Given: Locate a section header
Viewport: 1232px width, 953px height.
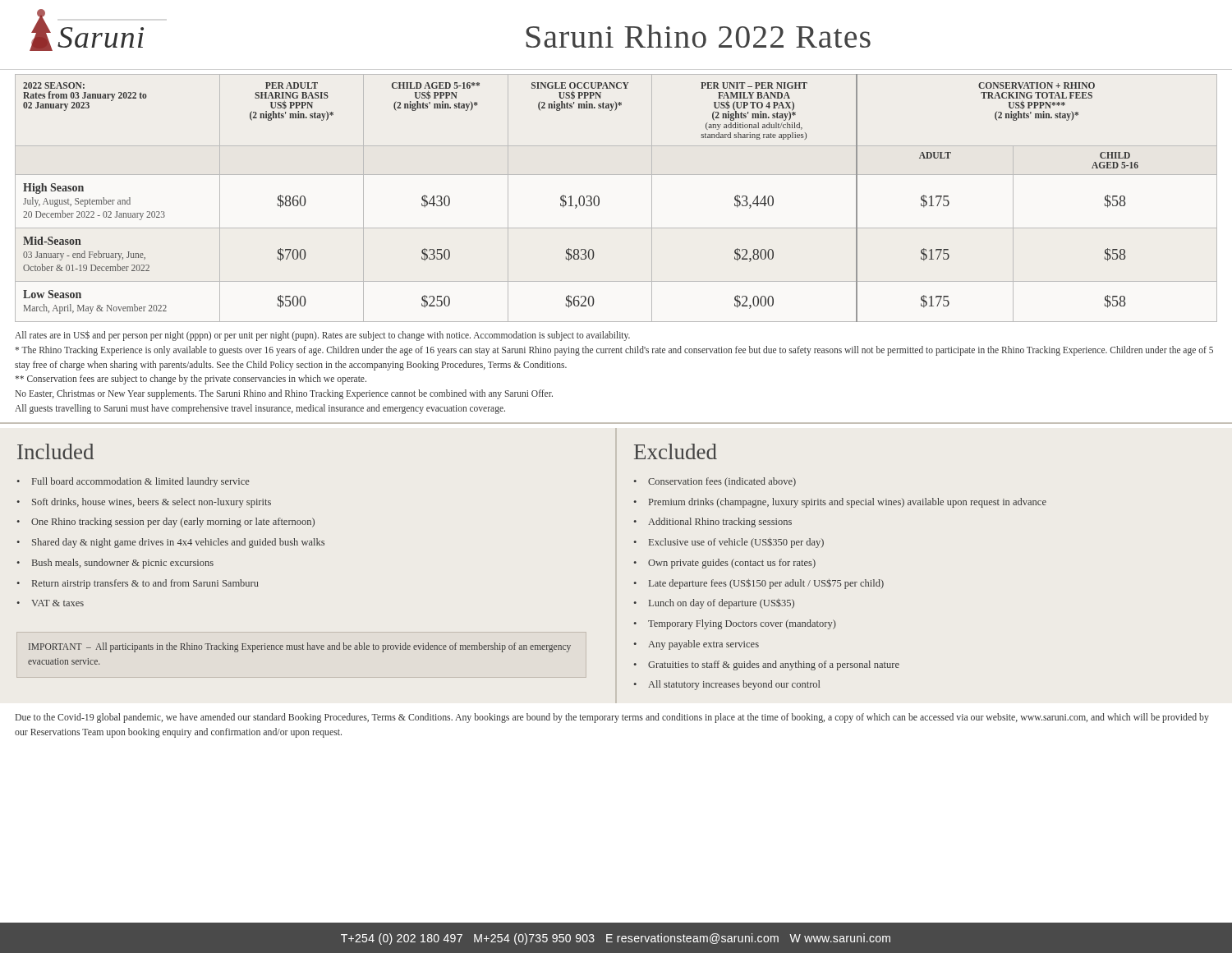Looking at the screenshot, I should tap(675, 452).
